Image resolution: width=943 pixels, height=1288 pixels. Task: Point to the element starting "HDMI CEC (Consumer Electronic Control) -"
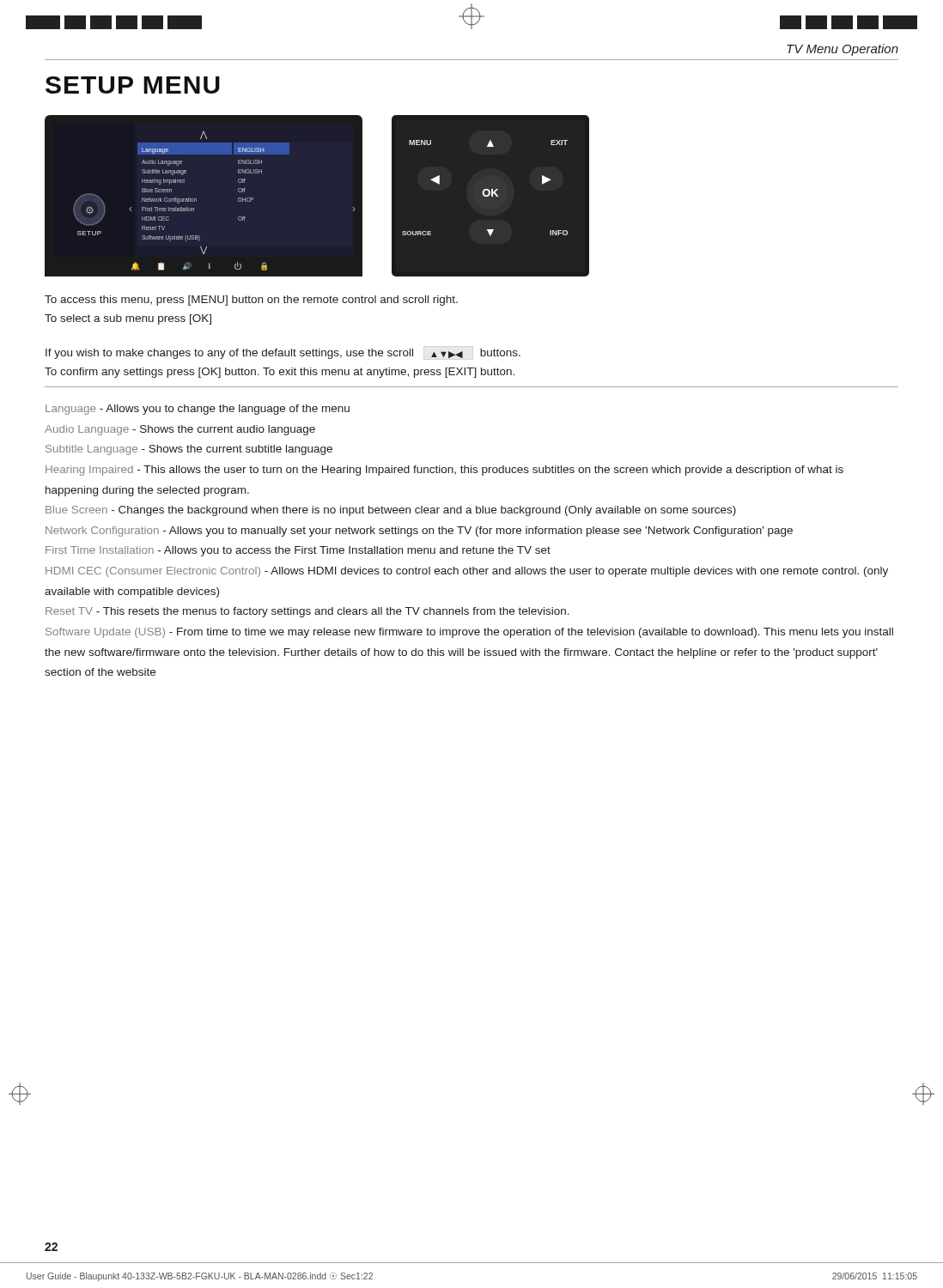coord(466,581)
